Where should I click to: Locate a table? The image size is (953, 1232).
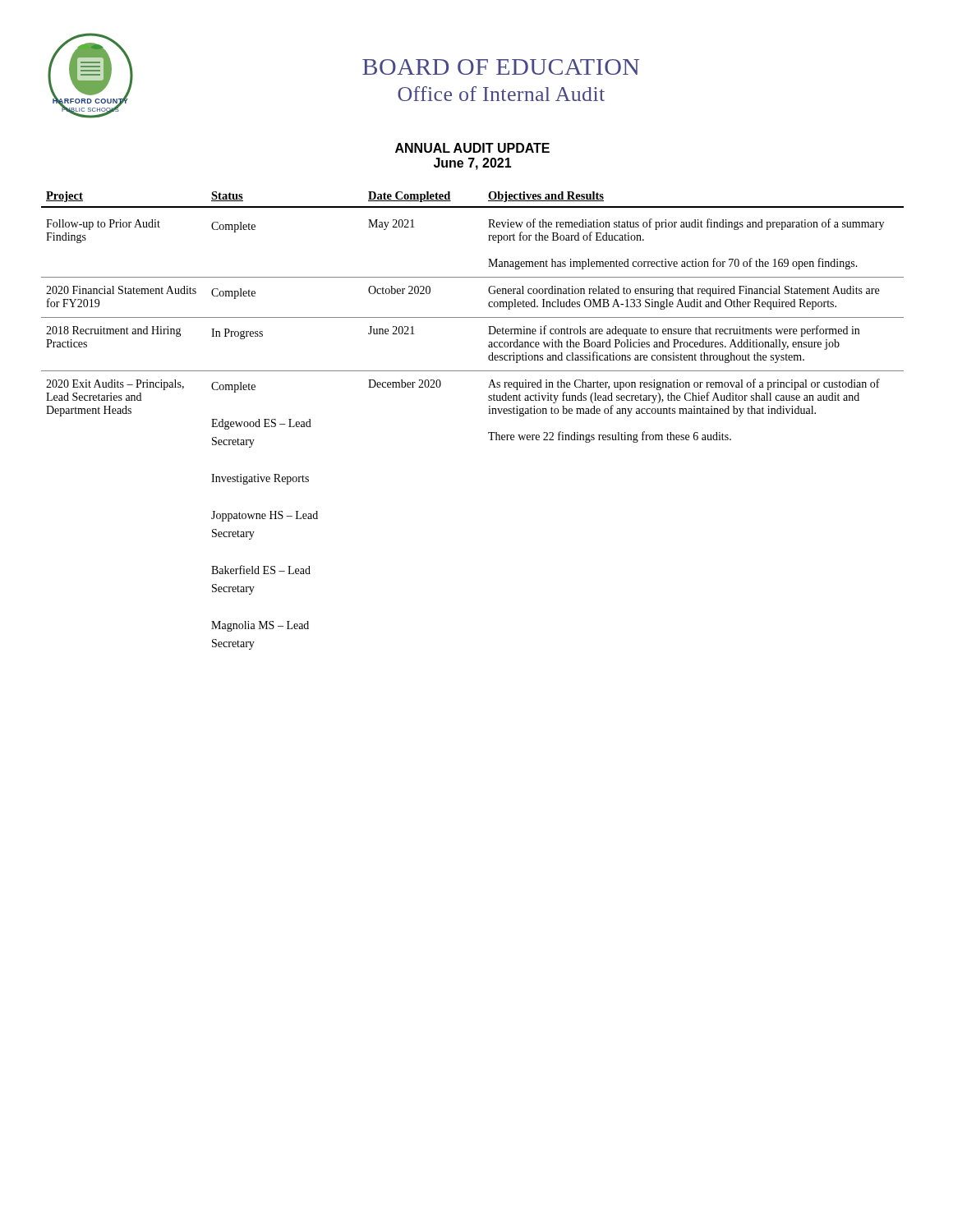(472, 423)
